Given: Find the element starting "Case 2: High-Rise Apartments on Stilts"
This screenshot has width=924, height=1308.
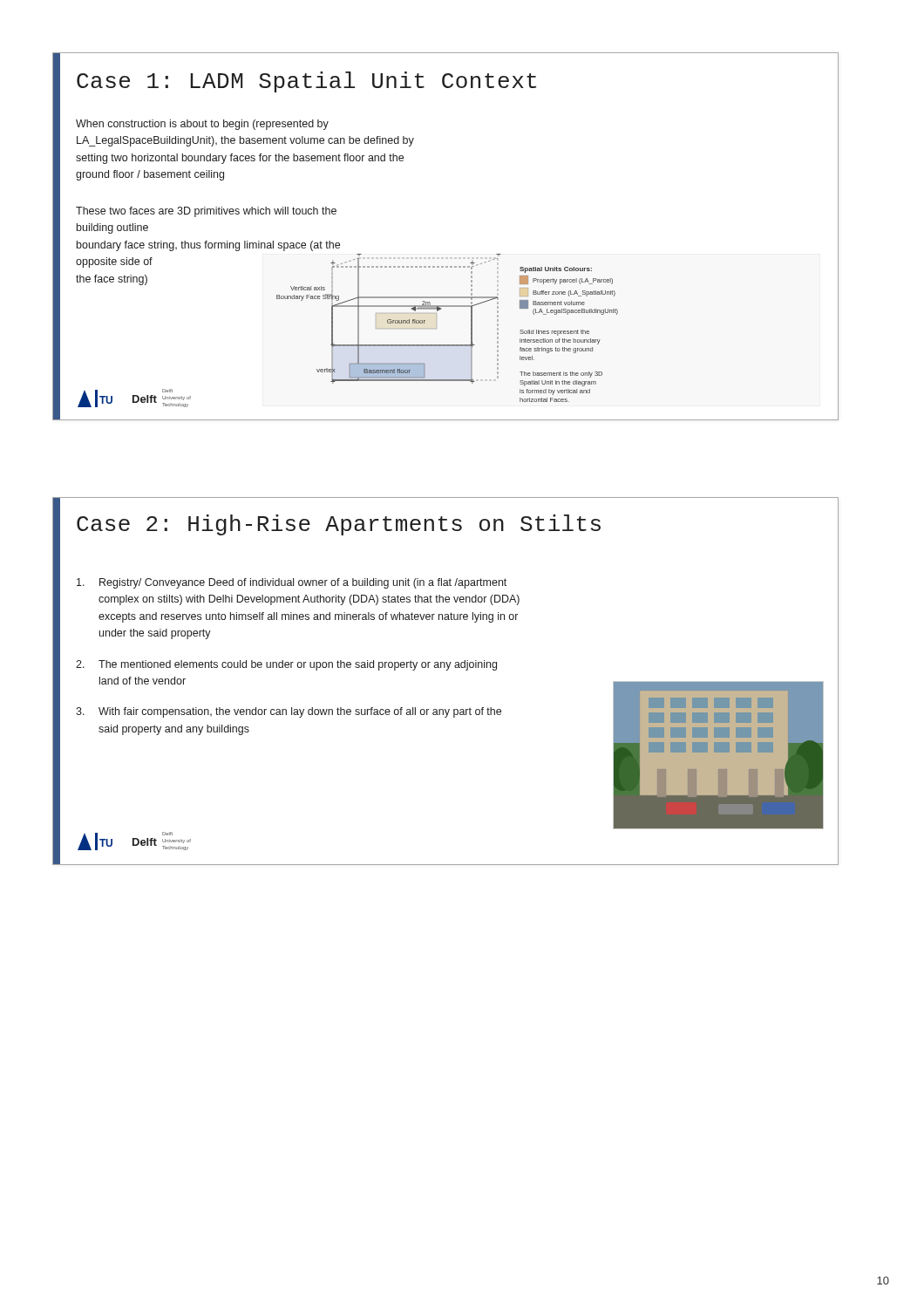Looking at the screenshot, I should pos(339,525).
